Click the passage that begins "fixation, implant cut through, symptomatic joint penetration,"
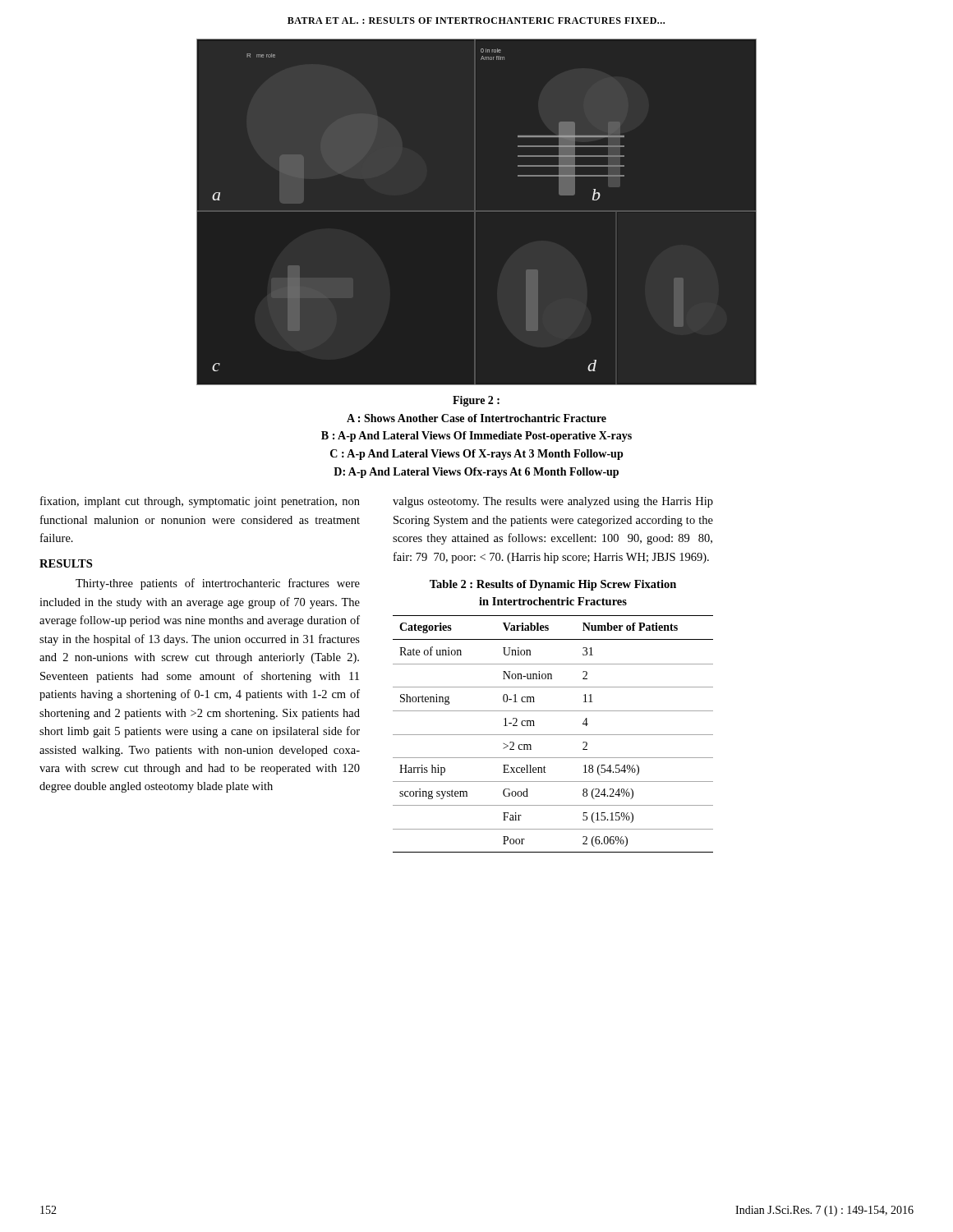This screenshot has width=953, height=1232. pyautogui.click(x=200, y=520)
